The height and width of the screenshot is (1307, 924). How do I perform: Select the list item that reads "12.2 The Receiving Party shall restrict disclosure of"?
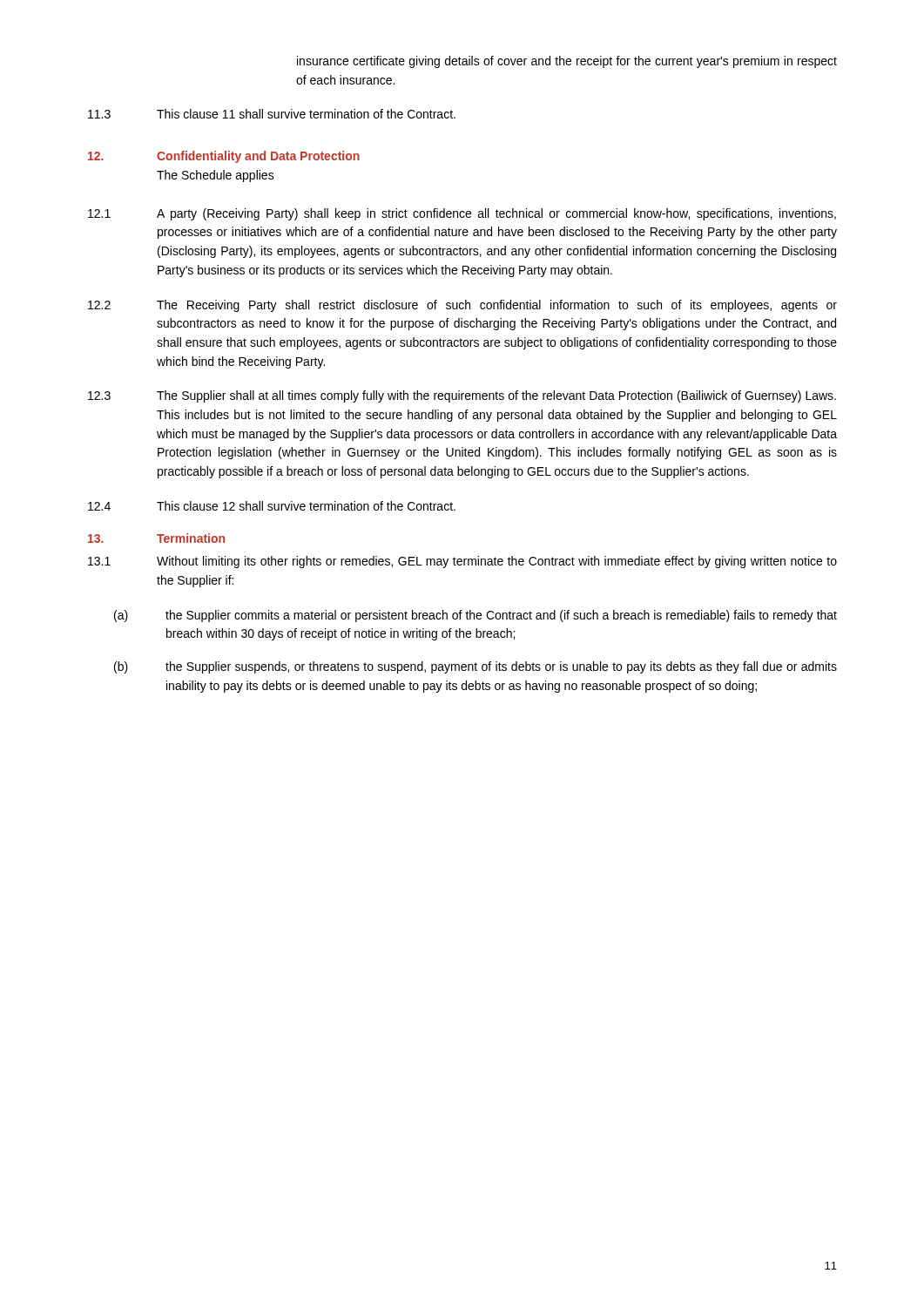(462, 334)
